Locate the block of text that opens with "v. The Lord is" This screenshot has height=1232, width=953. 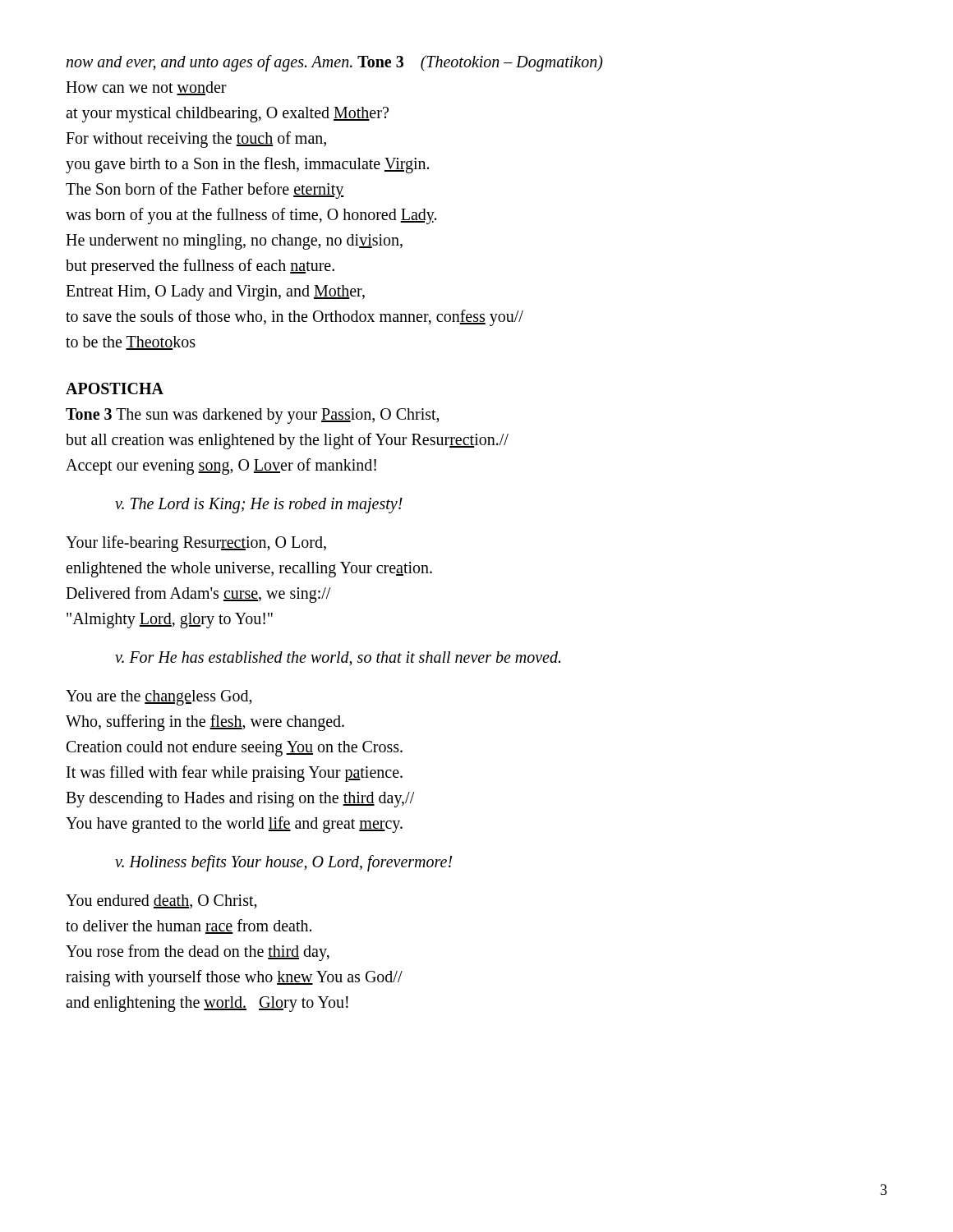click(x=259, y=506)
